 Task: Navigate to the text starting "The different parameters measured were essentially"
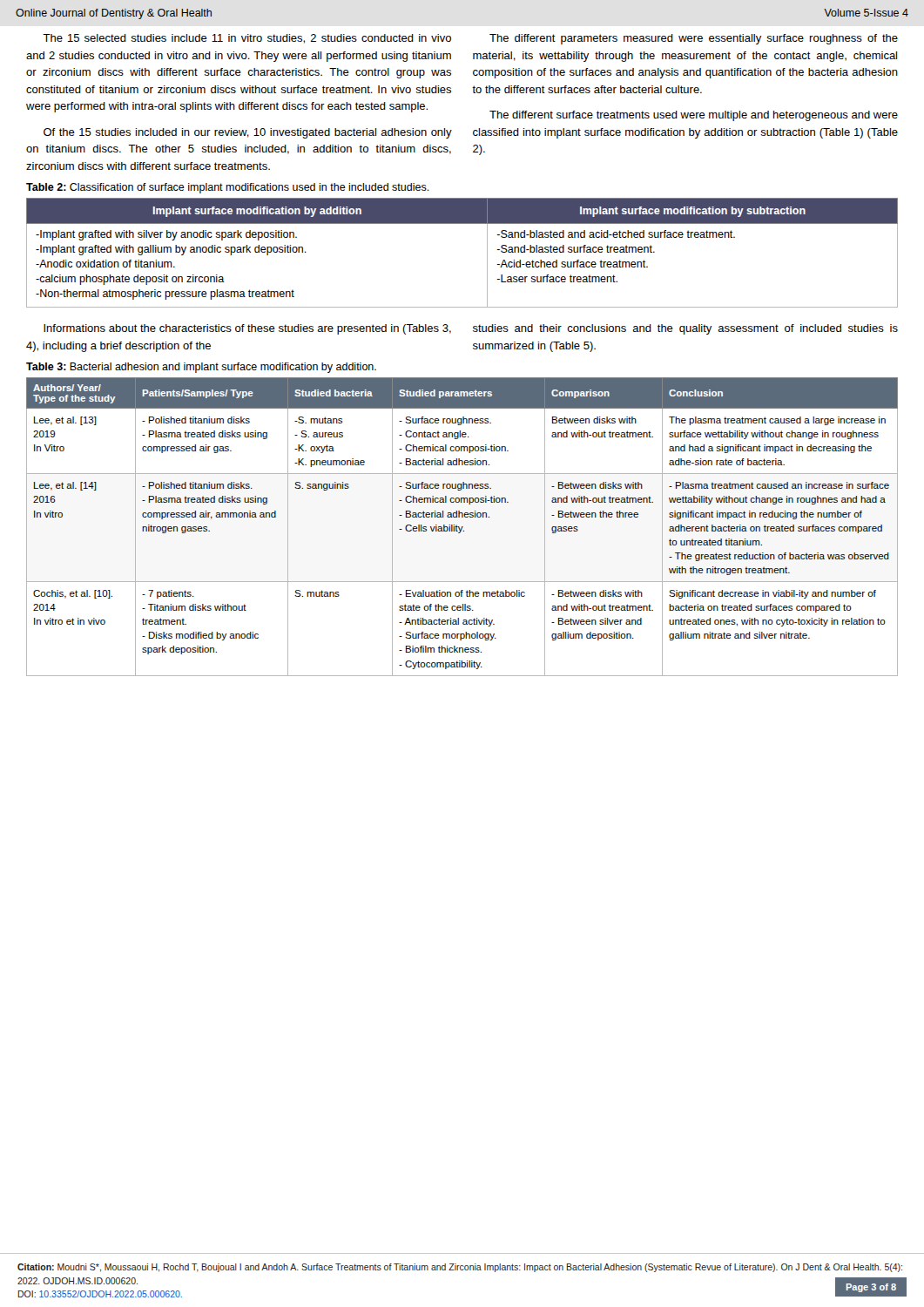(x=685, y=93)
